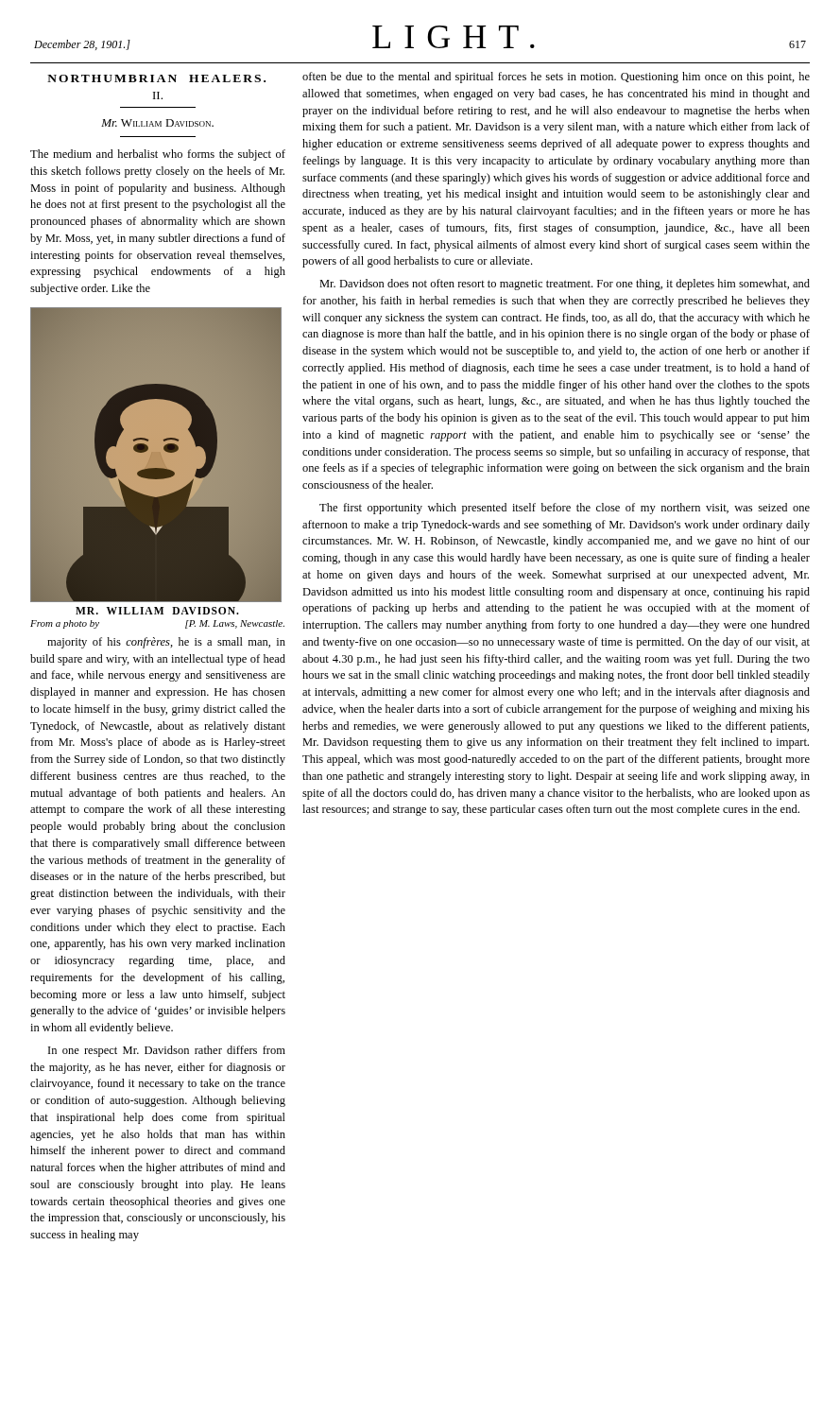Find the section header containing "Mr. William Davidson."
840x1418 pixels.
(x=158, y=122)
